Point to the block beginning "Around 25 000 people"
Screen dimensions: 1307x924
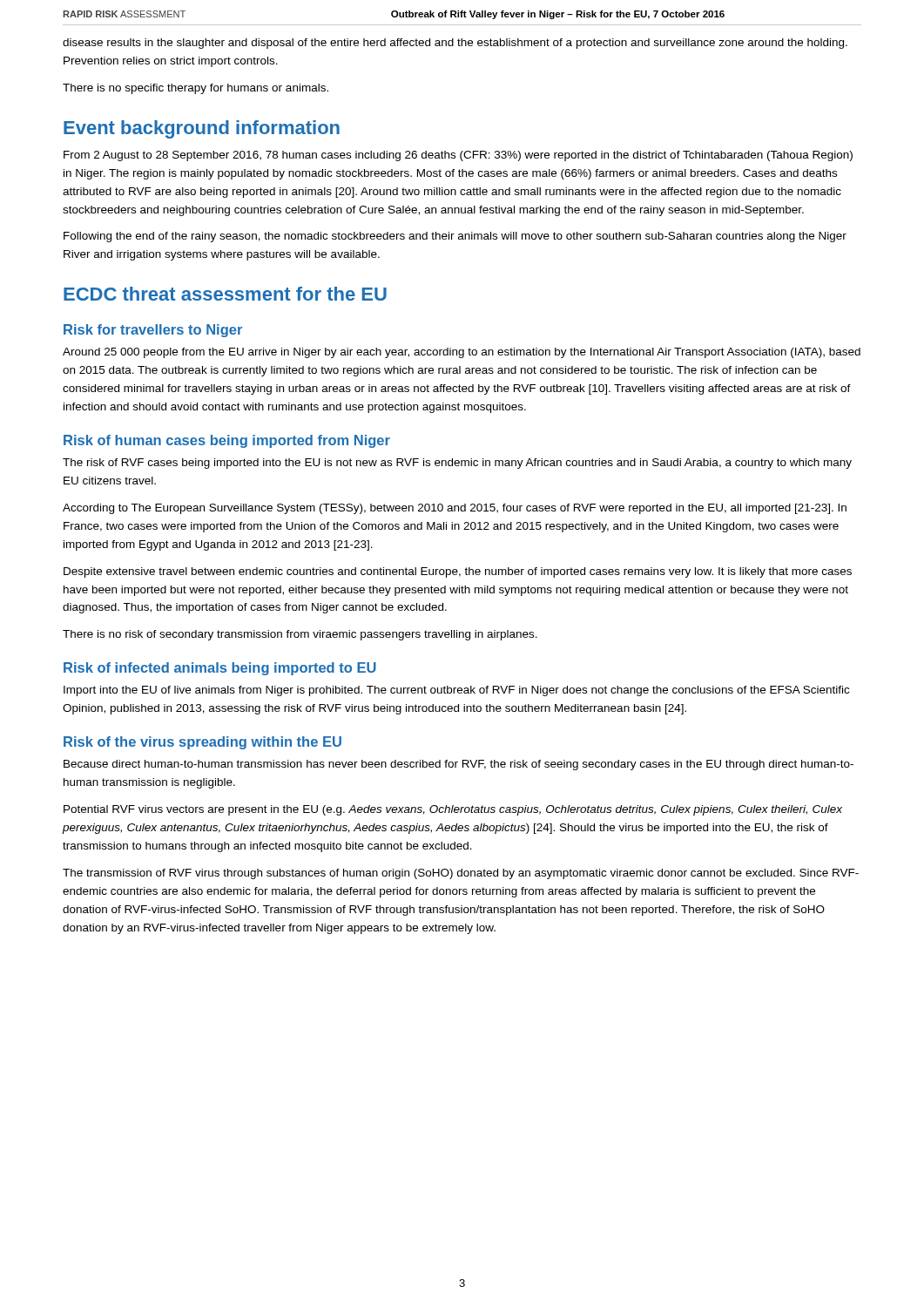[x=462, y=379]
